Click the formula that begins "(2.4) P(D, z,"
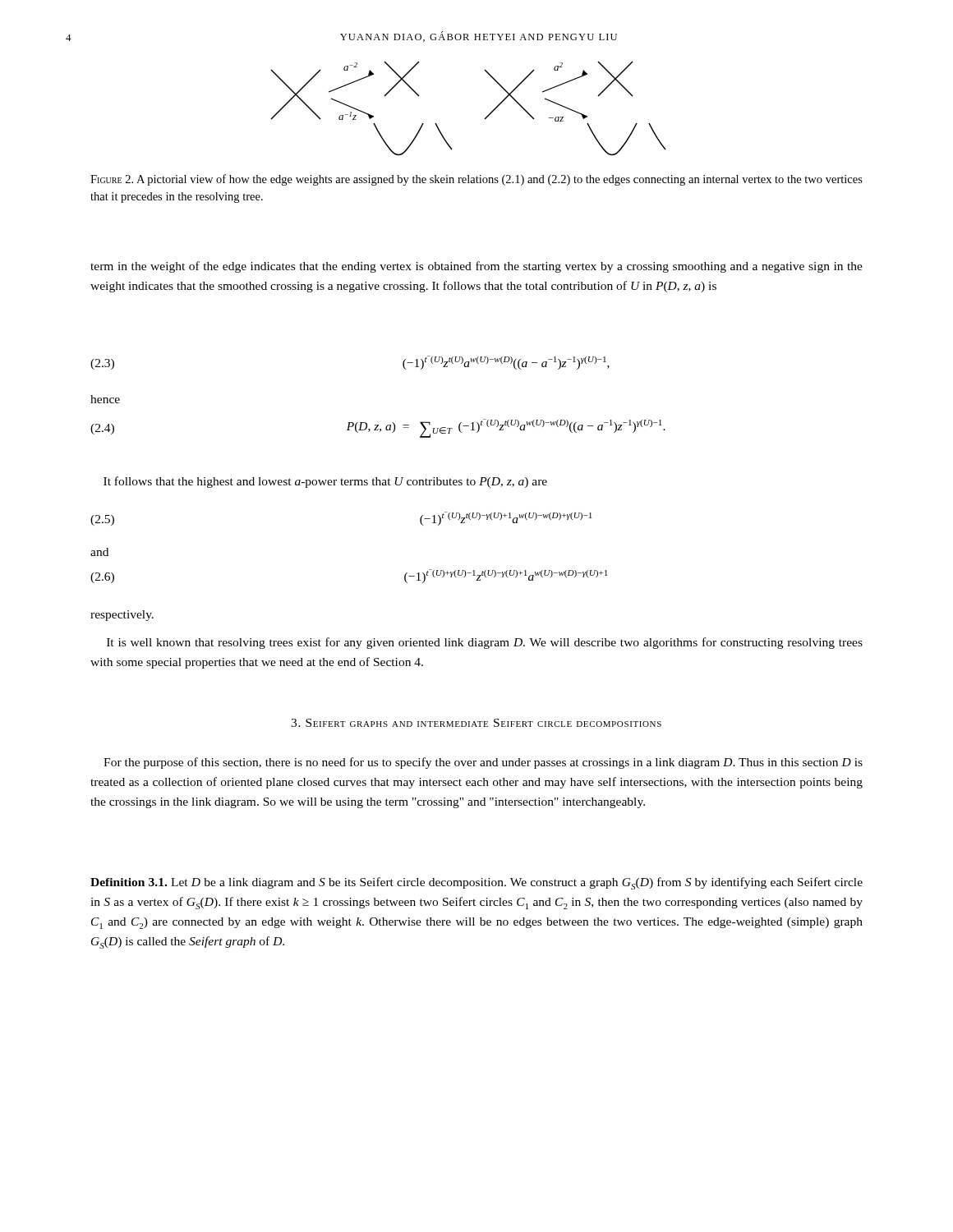Image resolution: width=953 pixels, height=1232 pixels. pyautogui.click(x=476, y=428)
